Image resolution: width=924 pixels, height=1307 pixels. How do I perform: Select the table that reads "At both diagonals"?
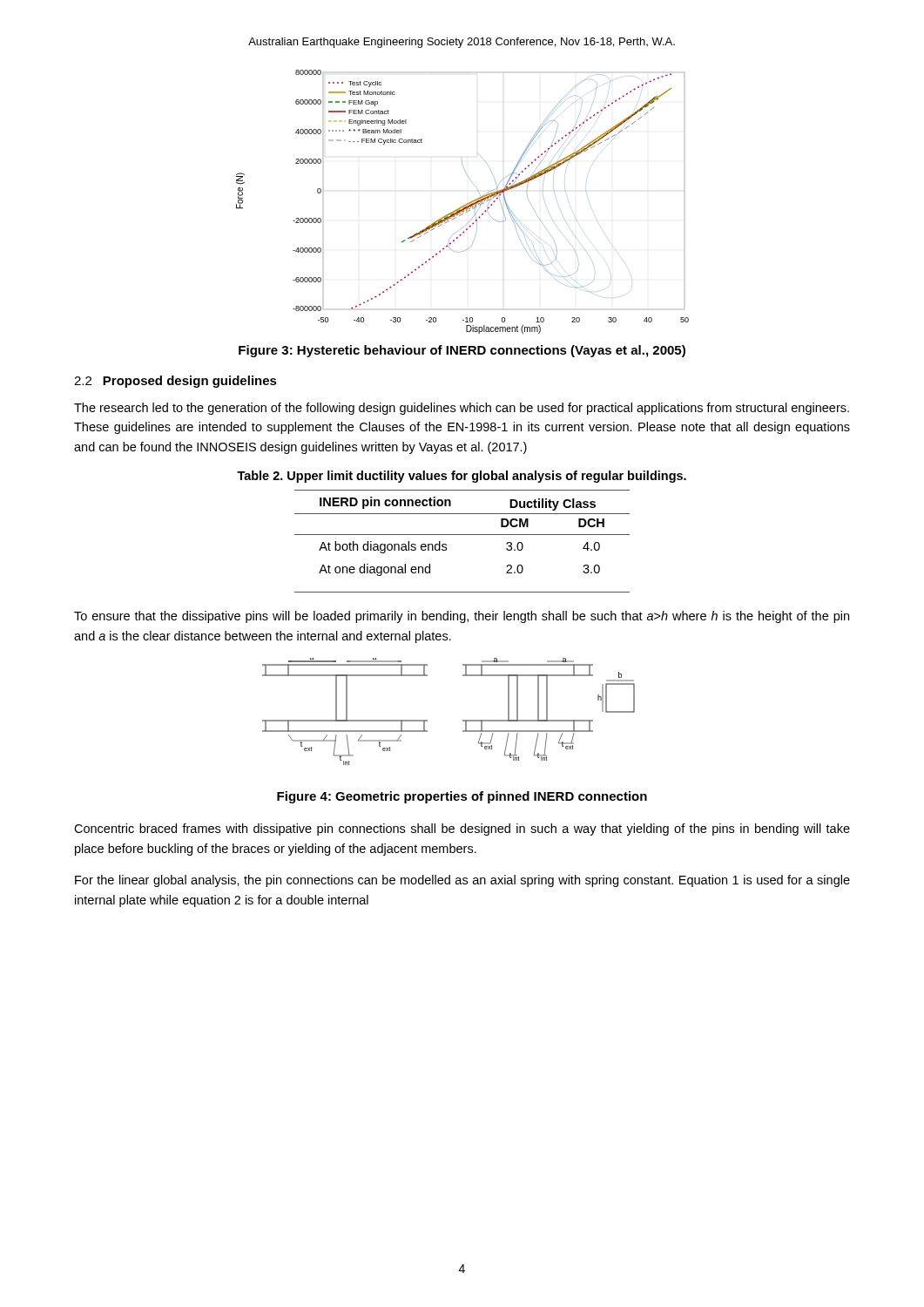(462, 541)
